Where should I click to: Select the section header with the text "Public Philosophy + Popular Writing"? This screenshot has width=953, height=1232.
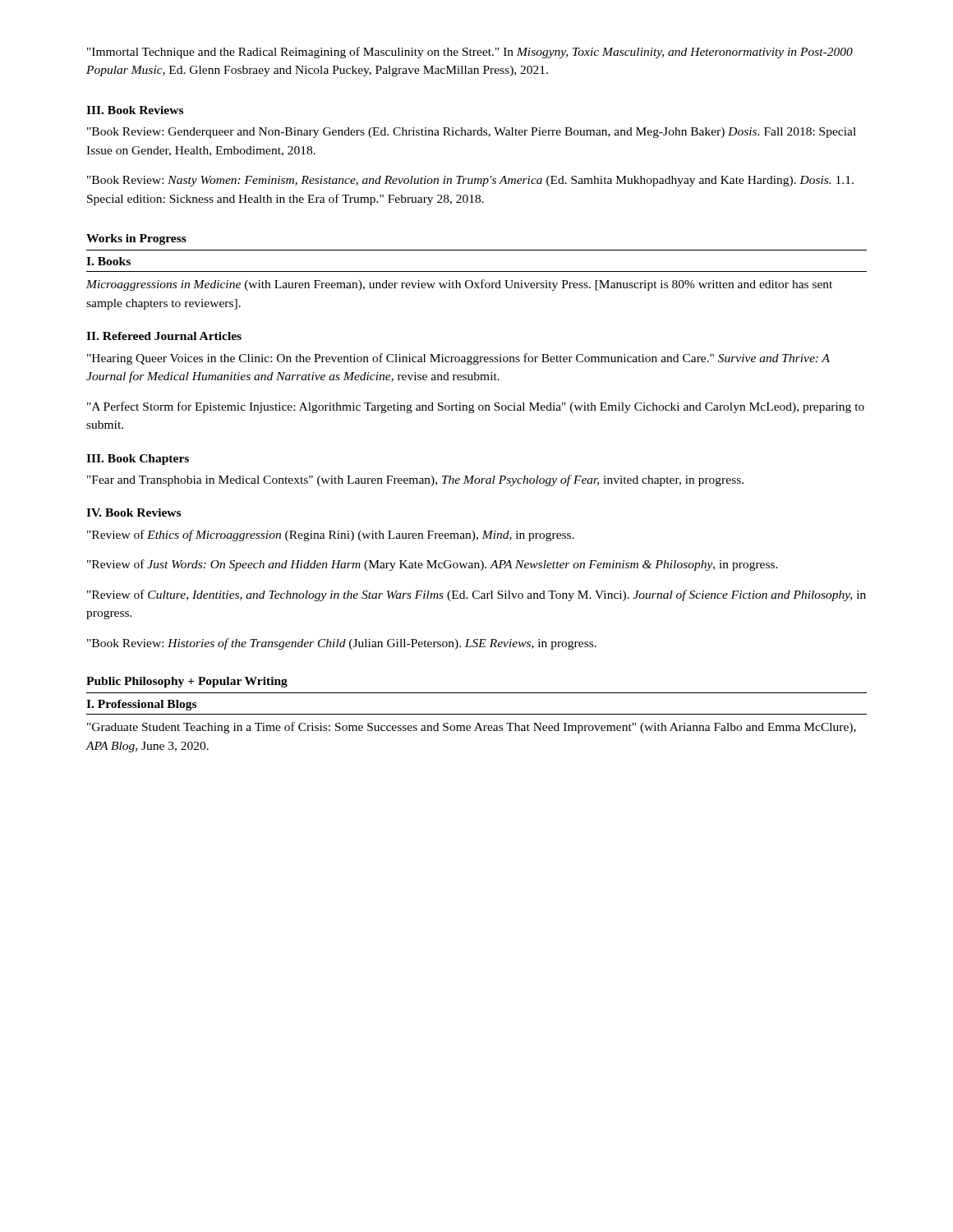187,681
